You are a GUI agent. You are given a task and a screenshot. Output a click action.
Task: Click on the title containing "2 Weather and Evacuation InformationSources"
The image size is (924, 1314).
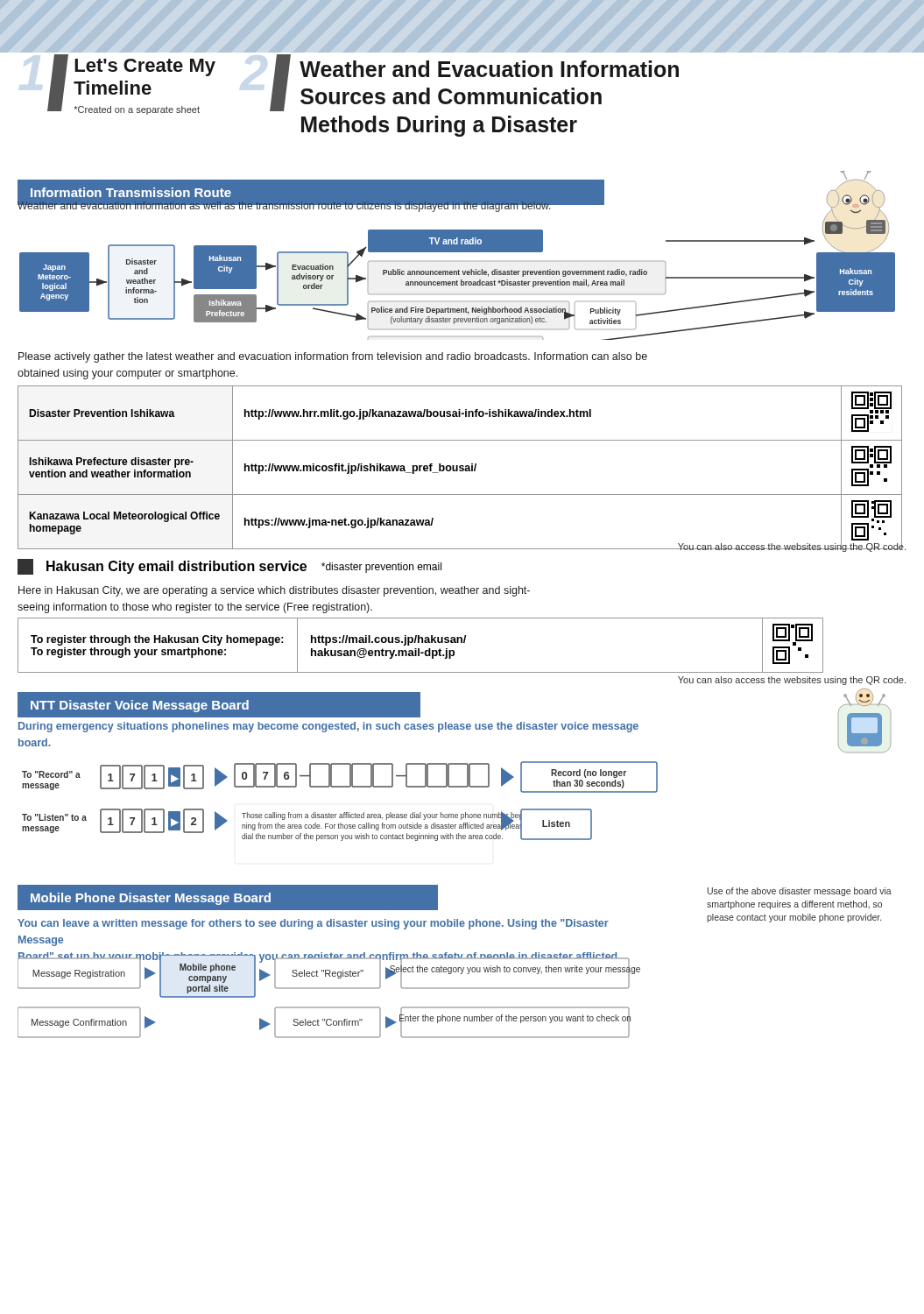pyautogui.click(x=460, y=96)
